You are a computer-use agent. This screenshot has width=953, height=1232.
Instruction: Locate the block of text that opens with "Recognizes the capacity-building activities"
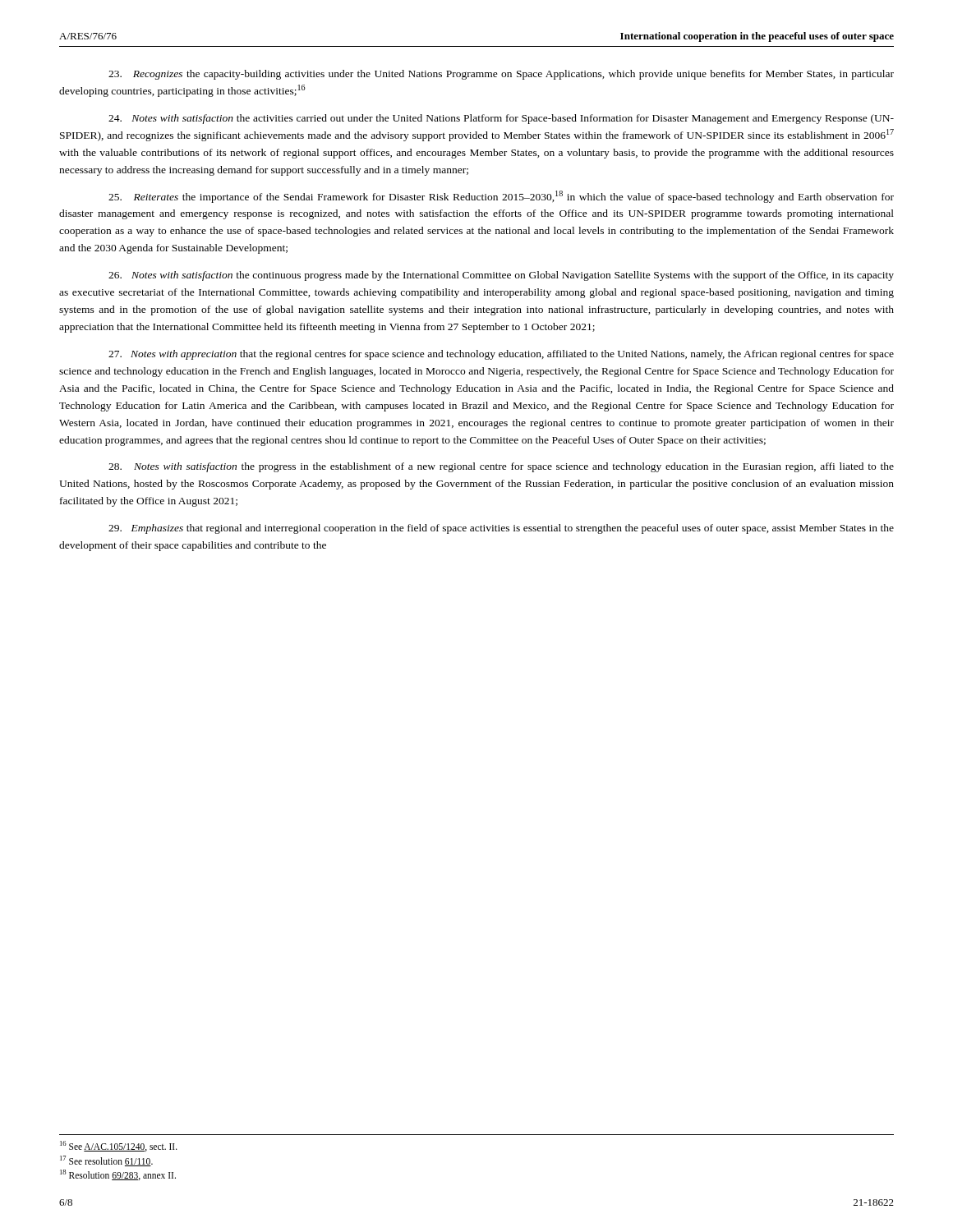[476, 82]
